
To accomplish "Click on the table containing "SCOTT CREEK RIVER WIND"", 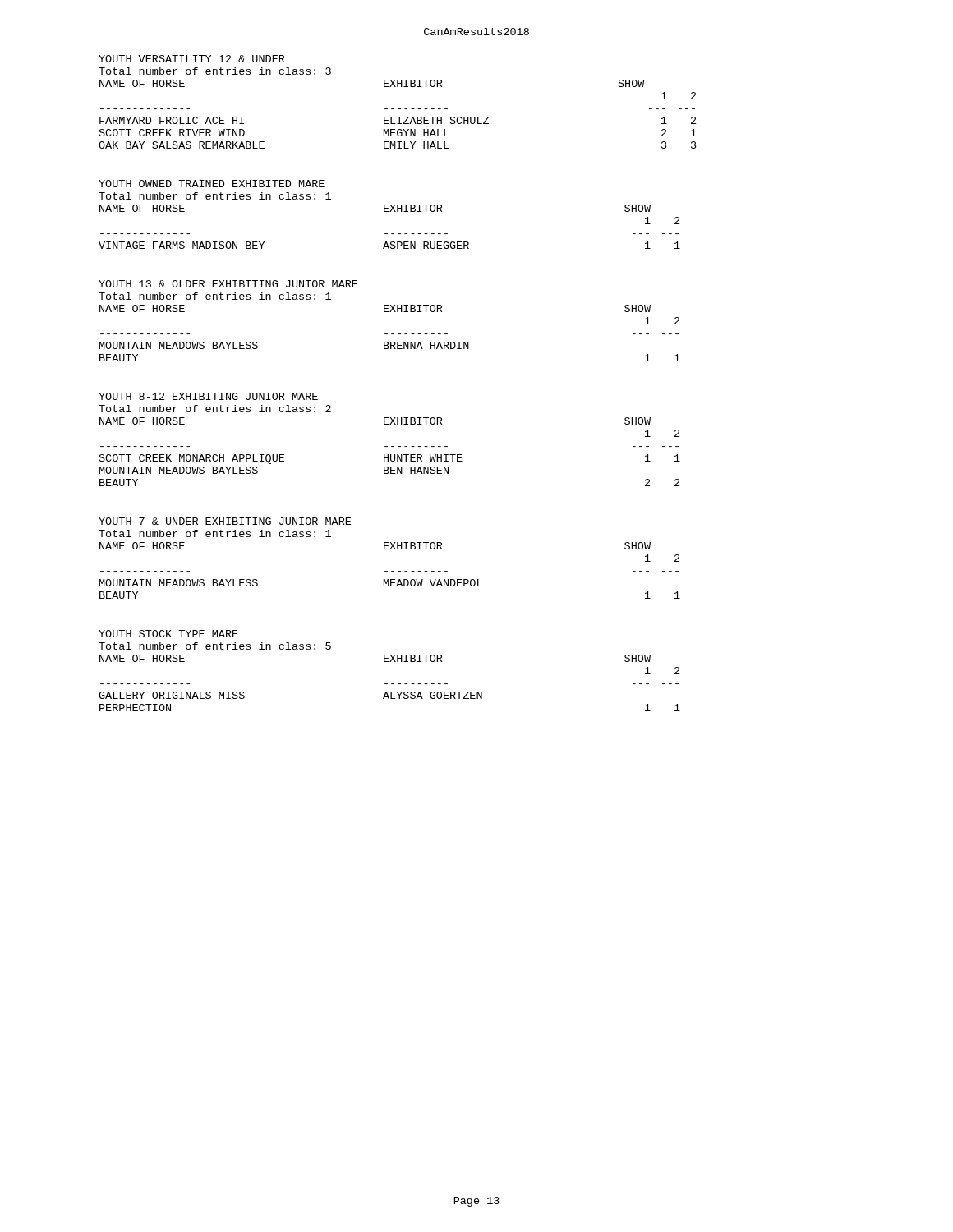I will pos(493,115).
